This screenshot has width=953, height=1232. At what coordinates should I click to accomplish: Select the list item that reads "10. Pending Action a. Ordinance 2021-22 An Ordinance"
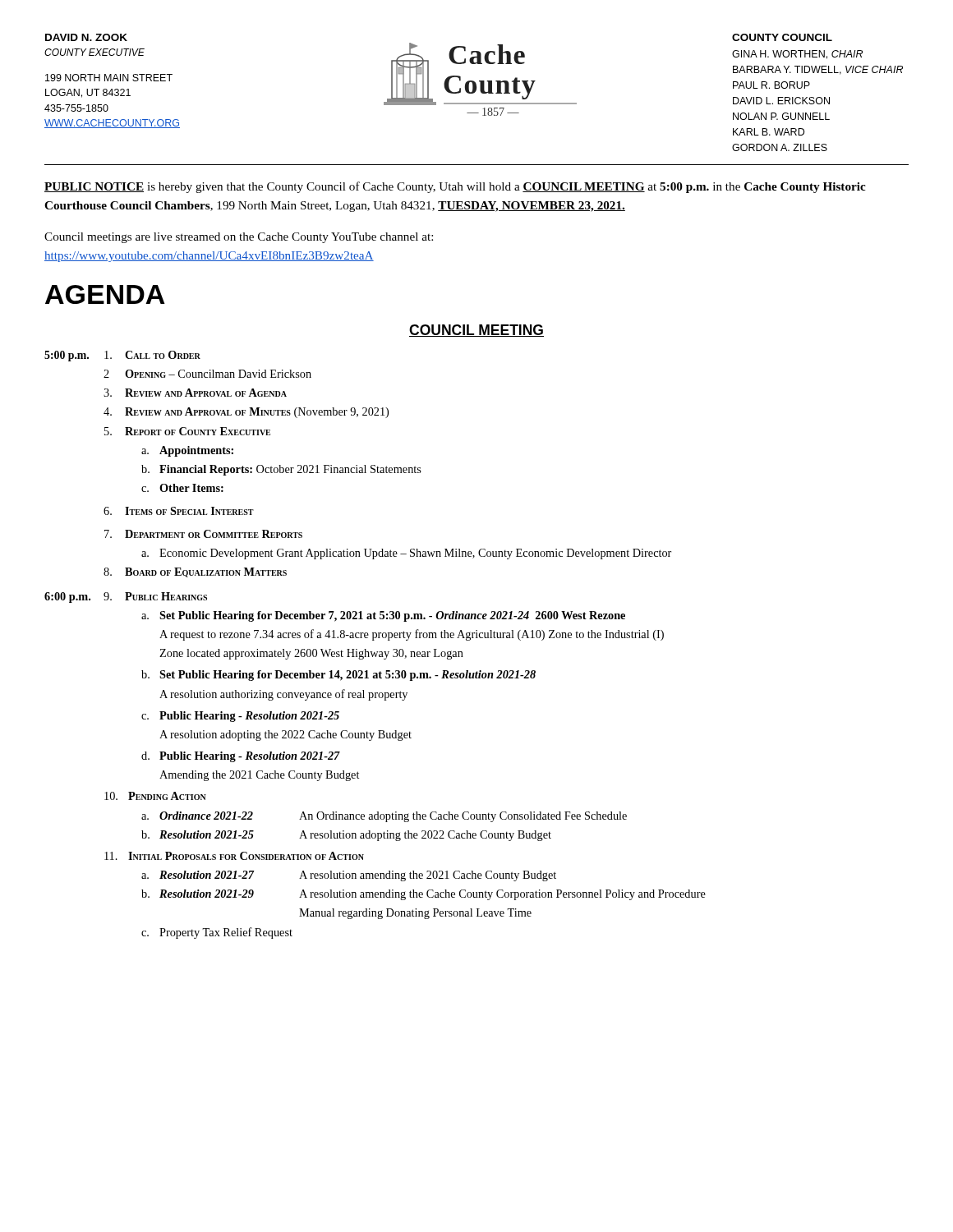pos(476,815)
